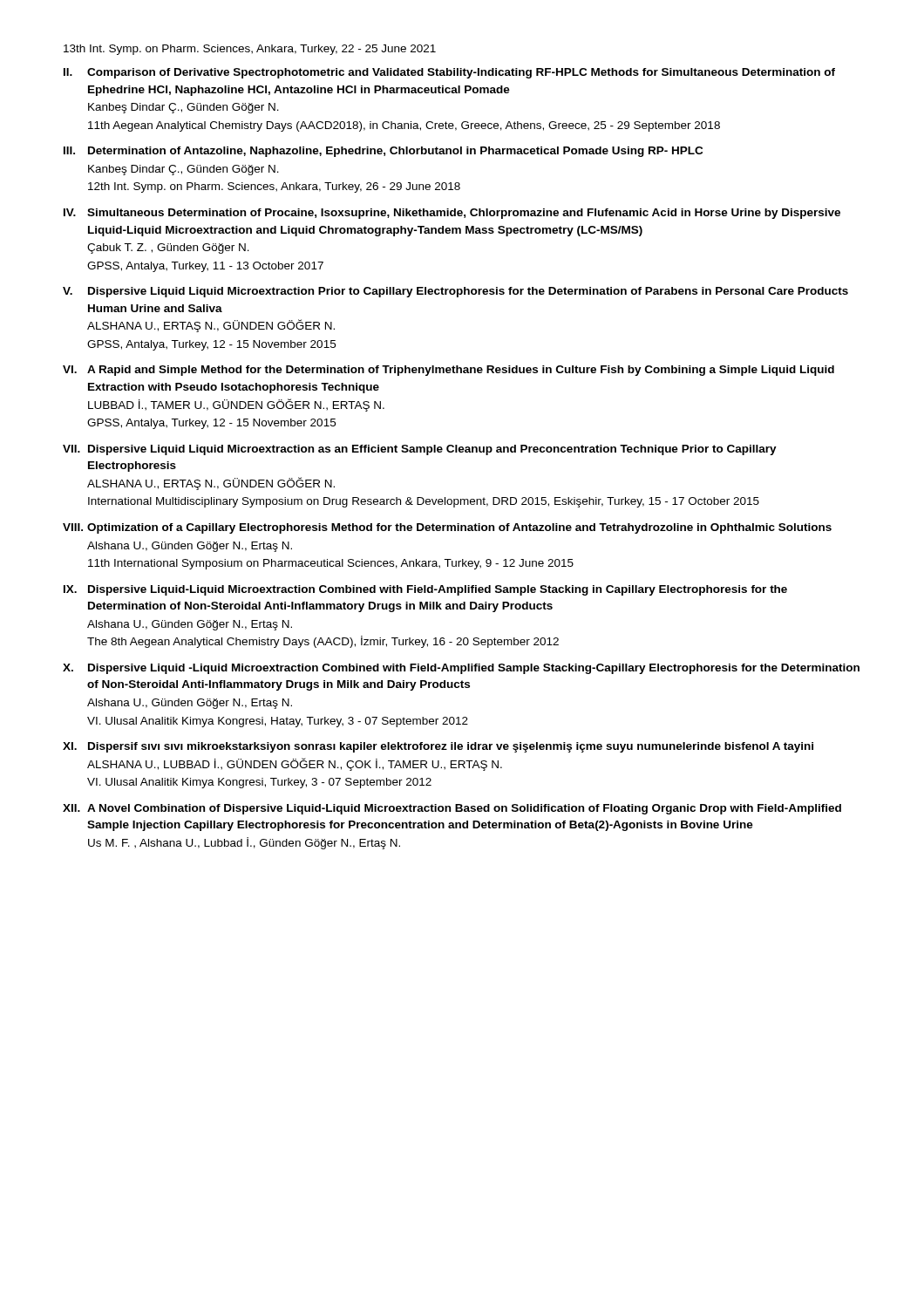
Task: Locate the block of text that opens with "V. Dispersive Liquid Liquid Microextraction Prior to Capillary"
Action: (x=455, y=292)
